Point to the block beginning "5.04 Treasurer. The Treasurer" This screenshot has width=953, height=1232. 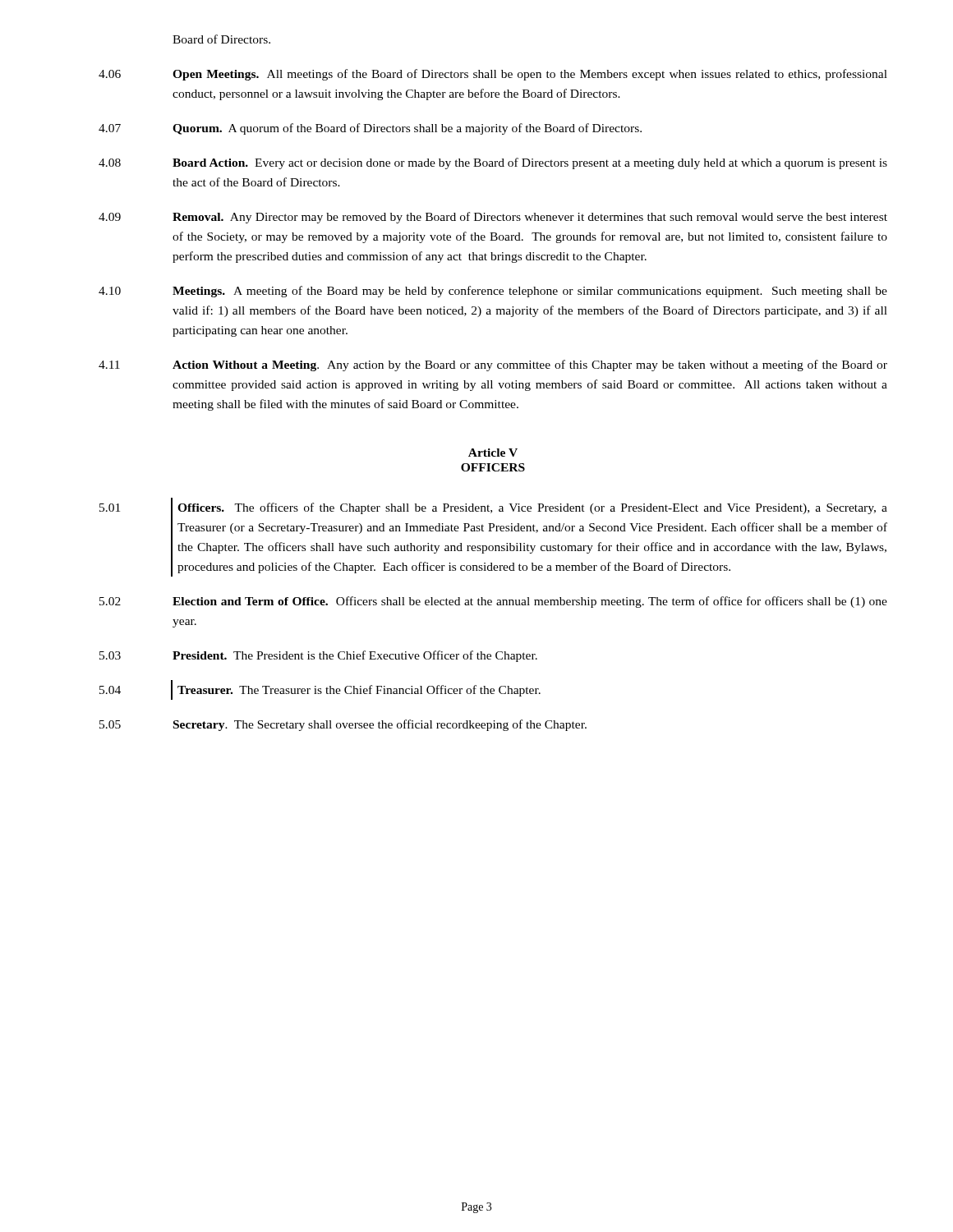click(x=493, y=690)
